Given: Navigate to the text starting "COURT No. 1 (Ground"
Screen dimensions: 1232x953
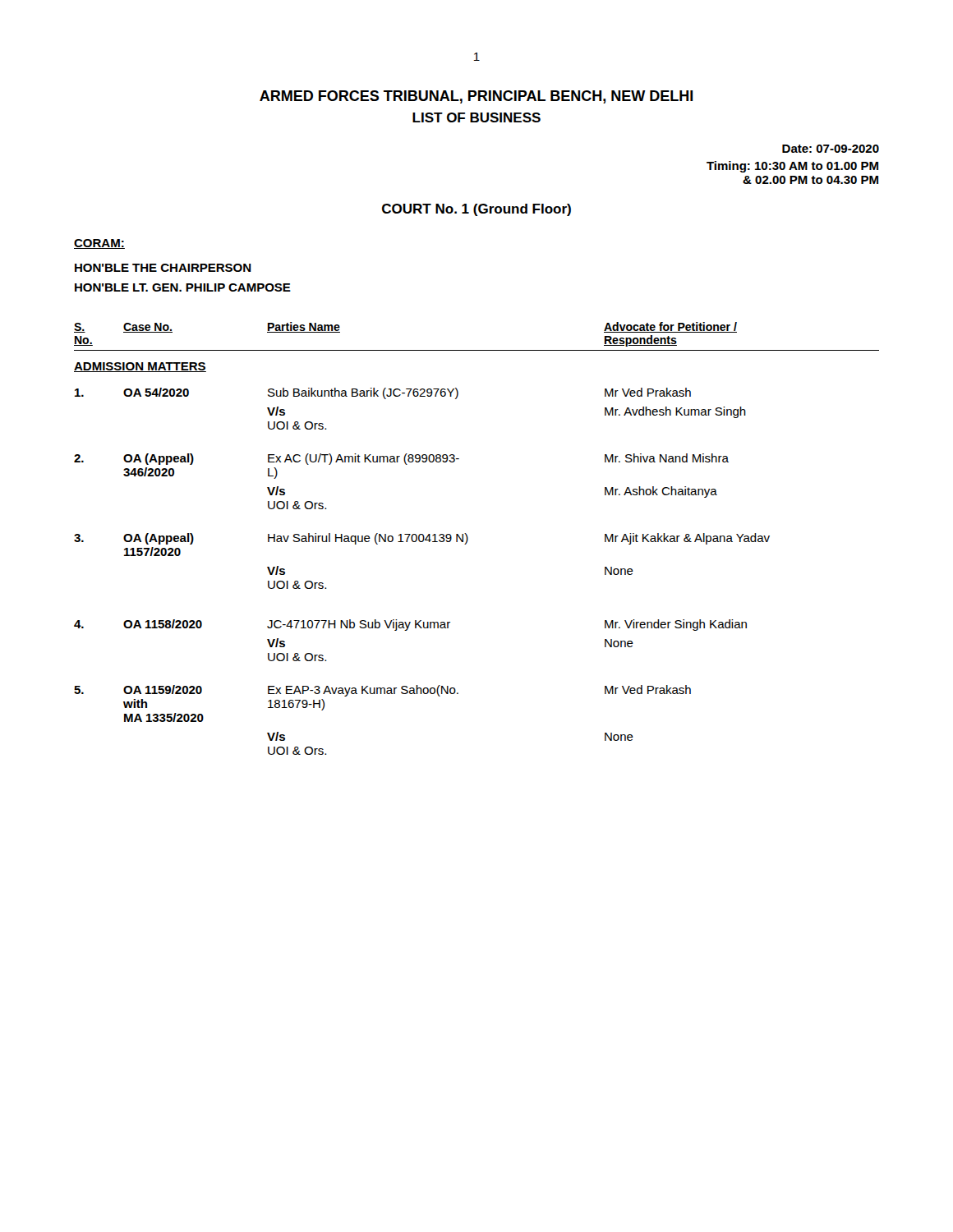Looking at the screenshot, I should click(476, 209).
